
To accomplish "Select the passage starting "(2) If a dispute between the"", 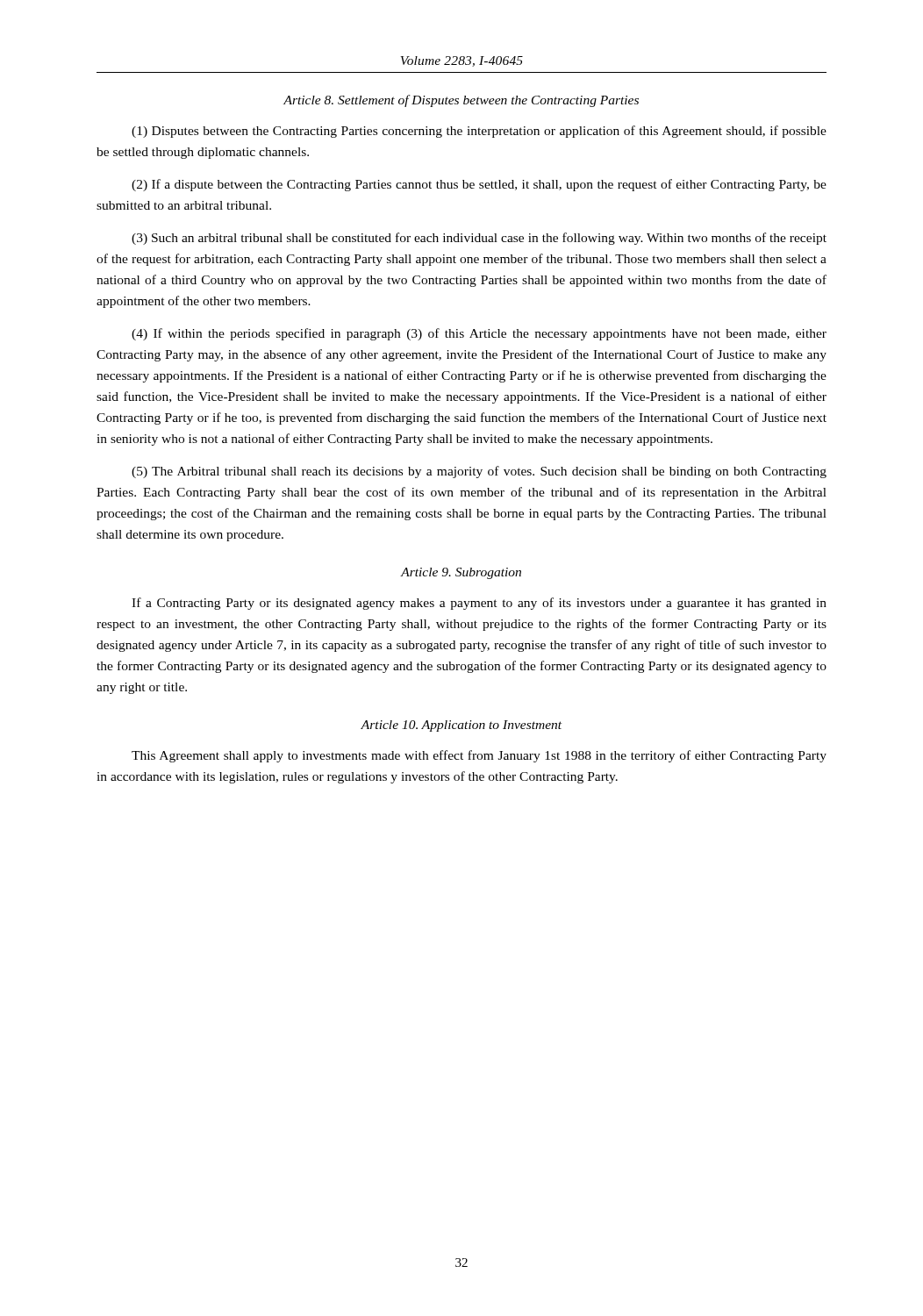I will point(462,194).
